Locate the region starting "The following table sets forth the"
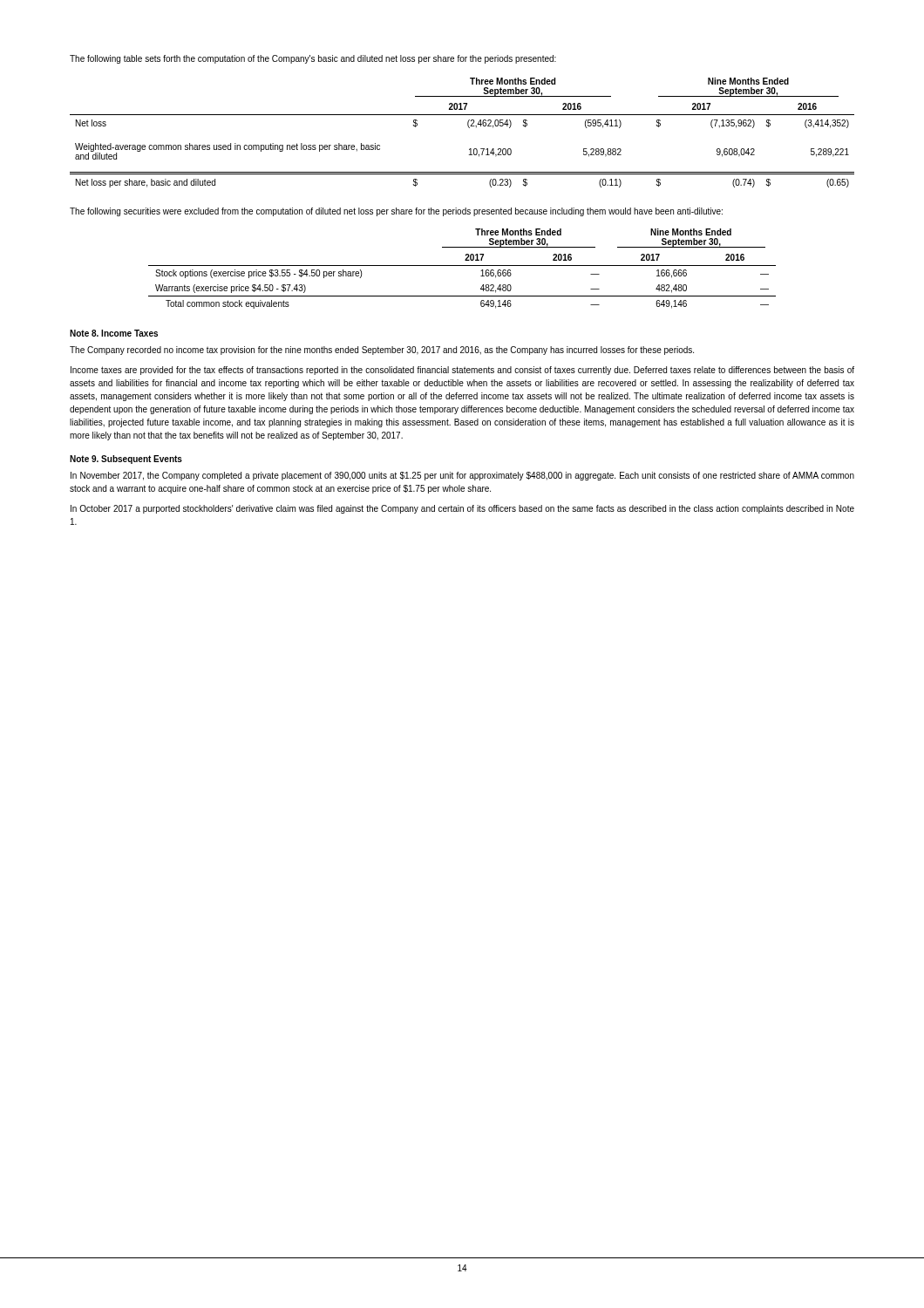924x1308 pixels. [313, 59]
